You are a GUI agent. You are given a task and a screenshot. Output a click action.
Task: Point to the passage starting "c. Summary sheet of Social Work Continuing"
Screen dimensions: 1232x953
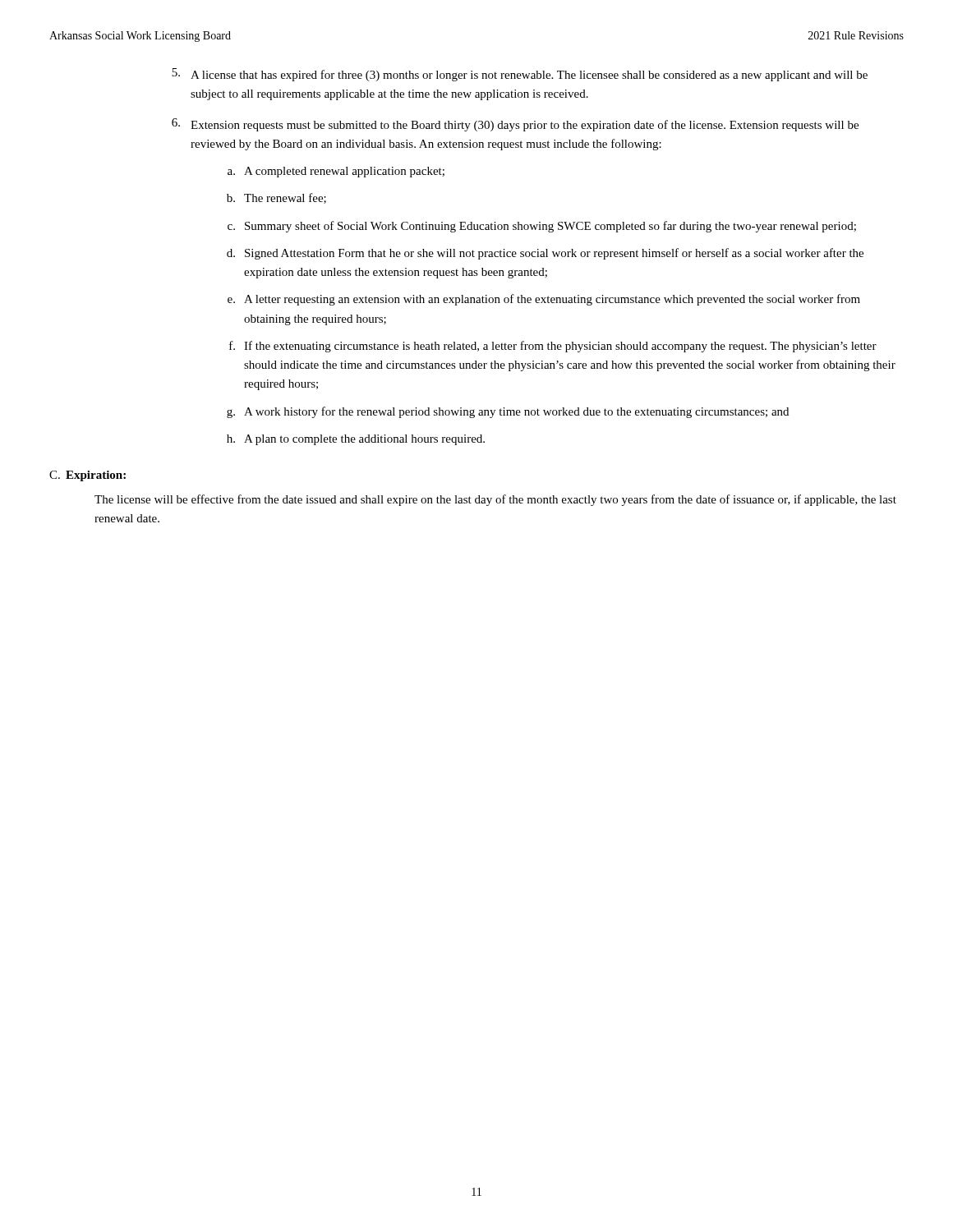click(x=524, y=226)
